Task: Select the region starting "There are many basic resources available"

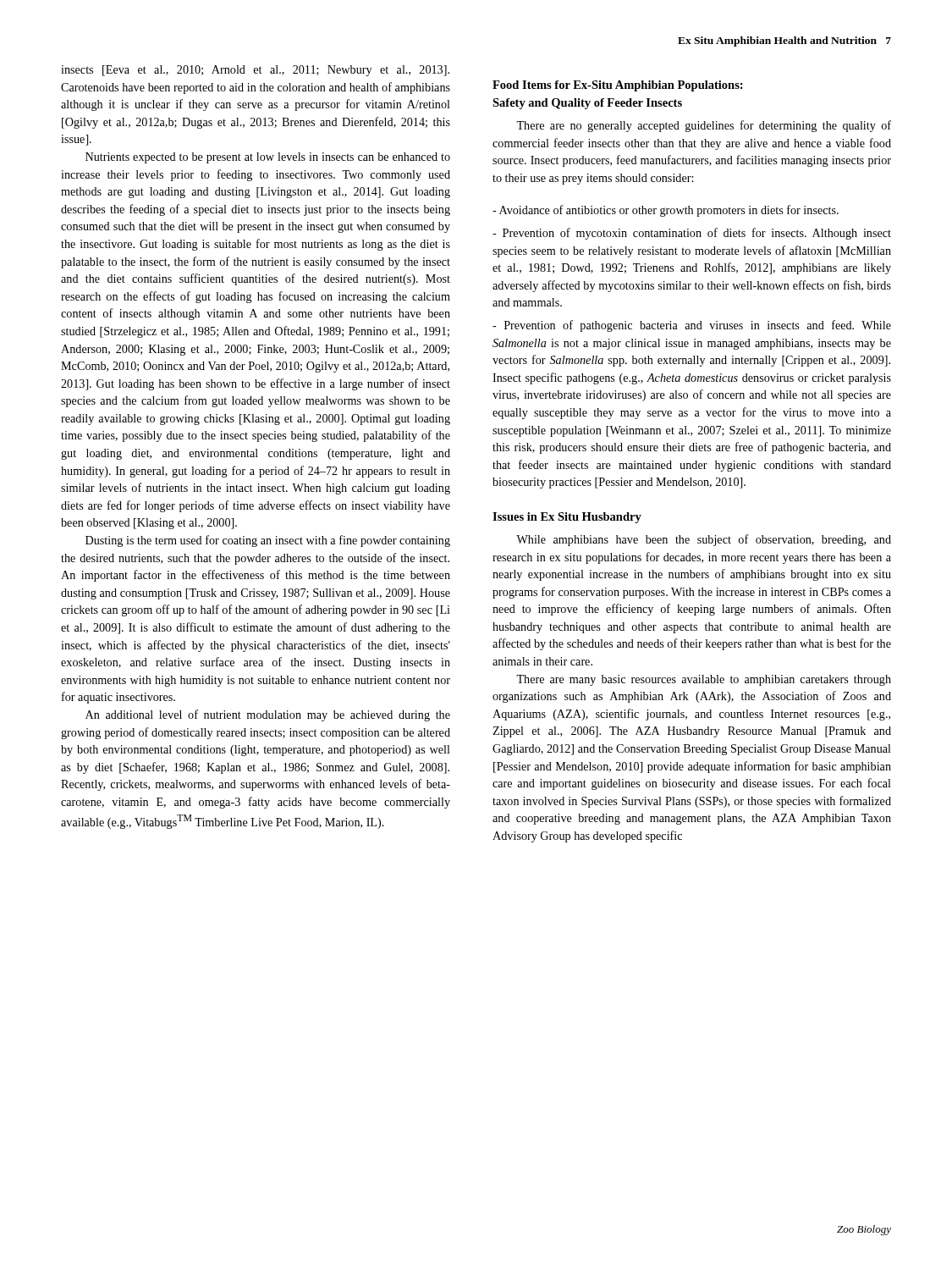Action: 692,757
